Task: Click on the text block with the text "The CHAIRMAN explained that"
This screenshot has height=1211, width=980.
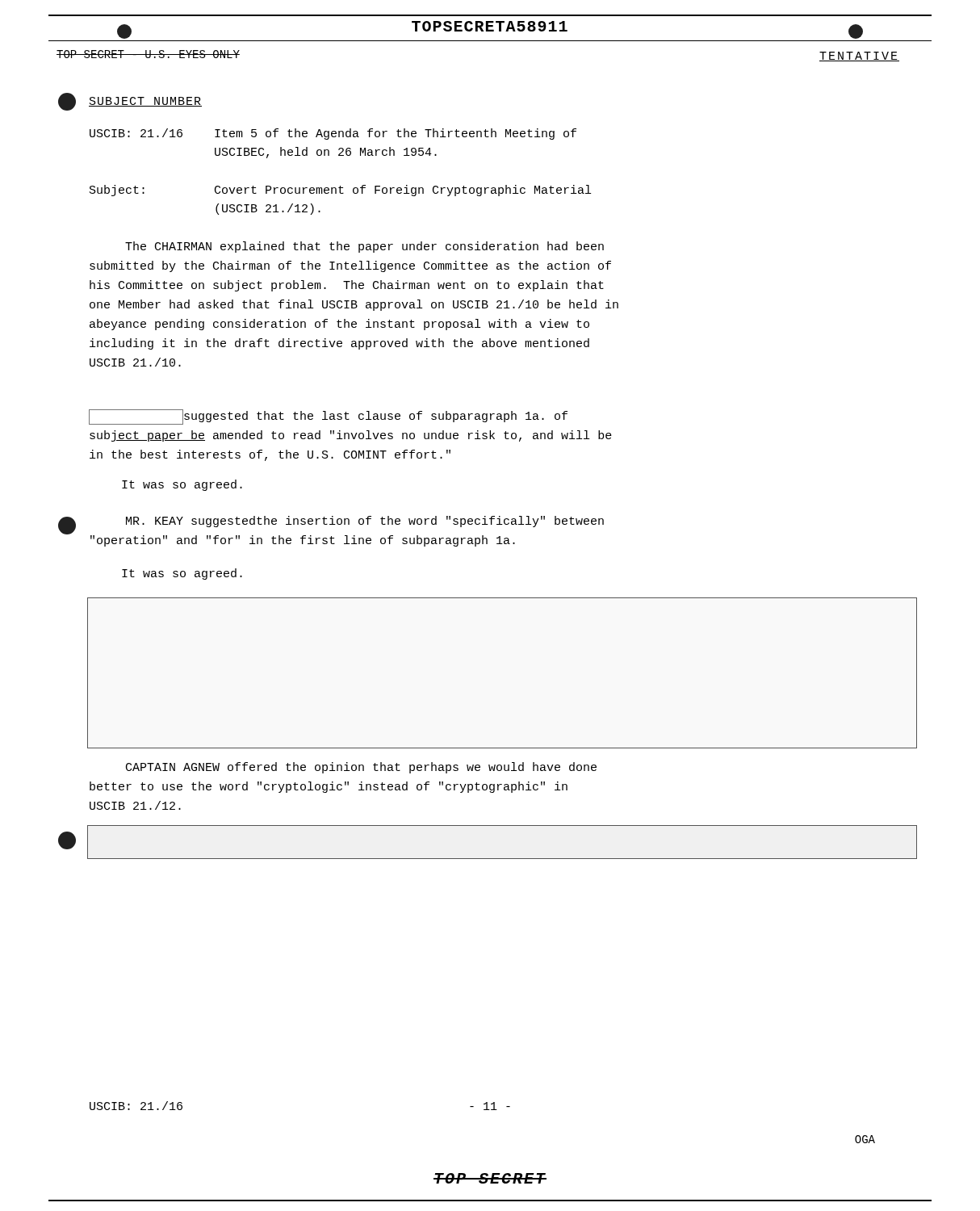Action: pos(354,306)
